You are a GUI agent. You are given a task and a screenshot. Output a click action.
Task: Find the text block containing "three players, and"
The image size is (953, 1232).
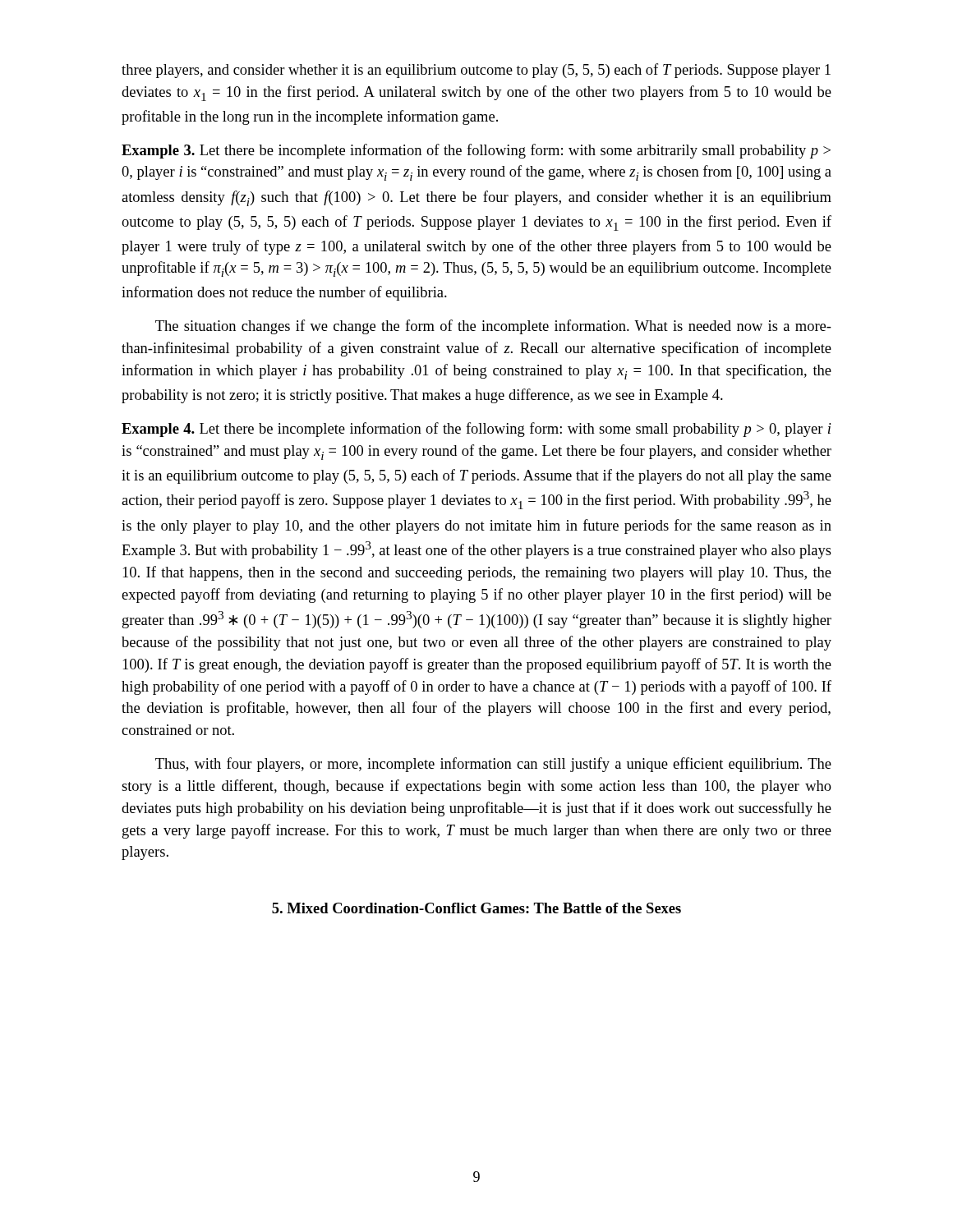click(476, 94)
